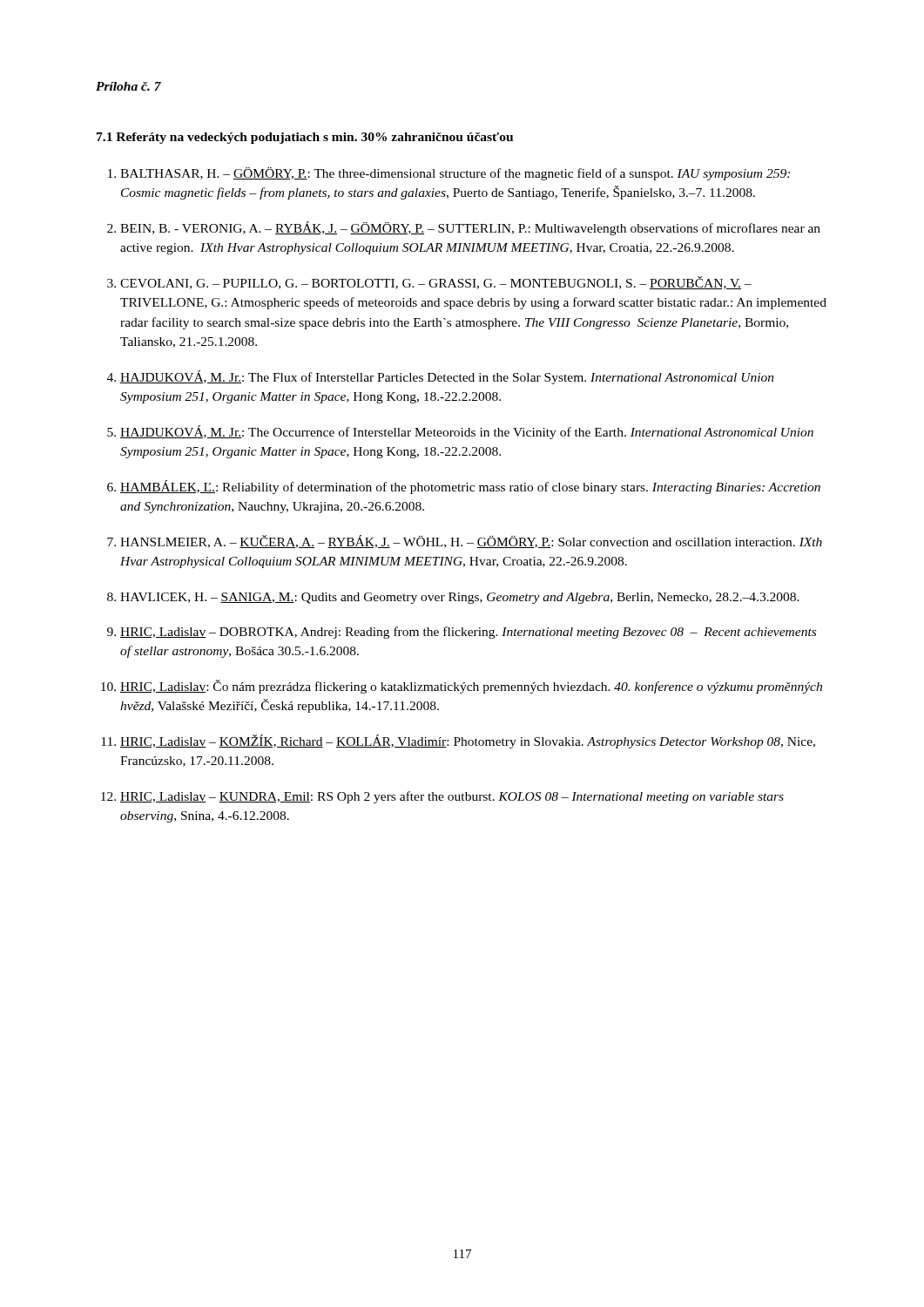
Task: Click on the section header that says "Príloha č. 7"
Action: [x=128, y=86]
